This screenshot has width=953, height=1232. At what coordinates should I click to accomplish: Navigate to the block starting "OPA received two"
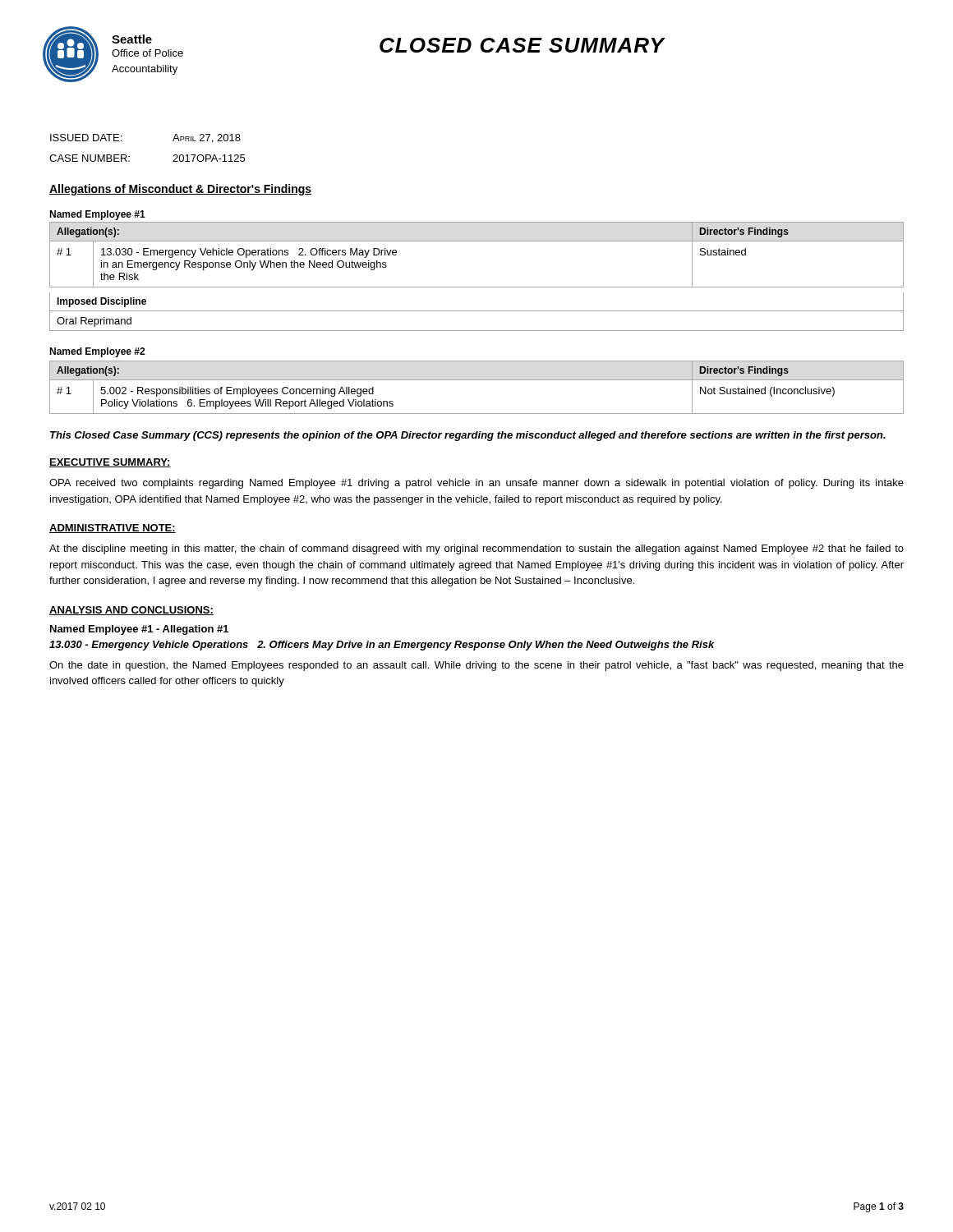click(x=476, y=491)
